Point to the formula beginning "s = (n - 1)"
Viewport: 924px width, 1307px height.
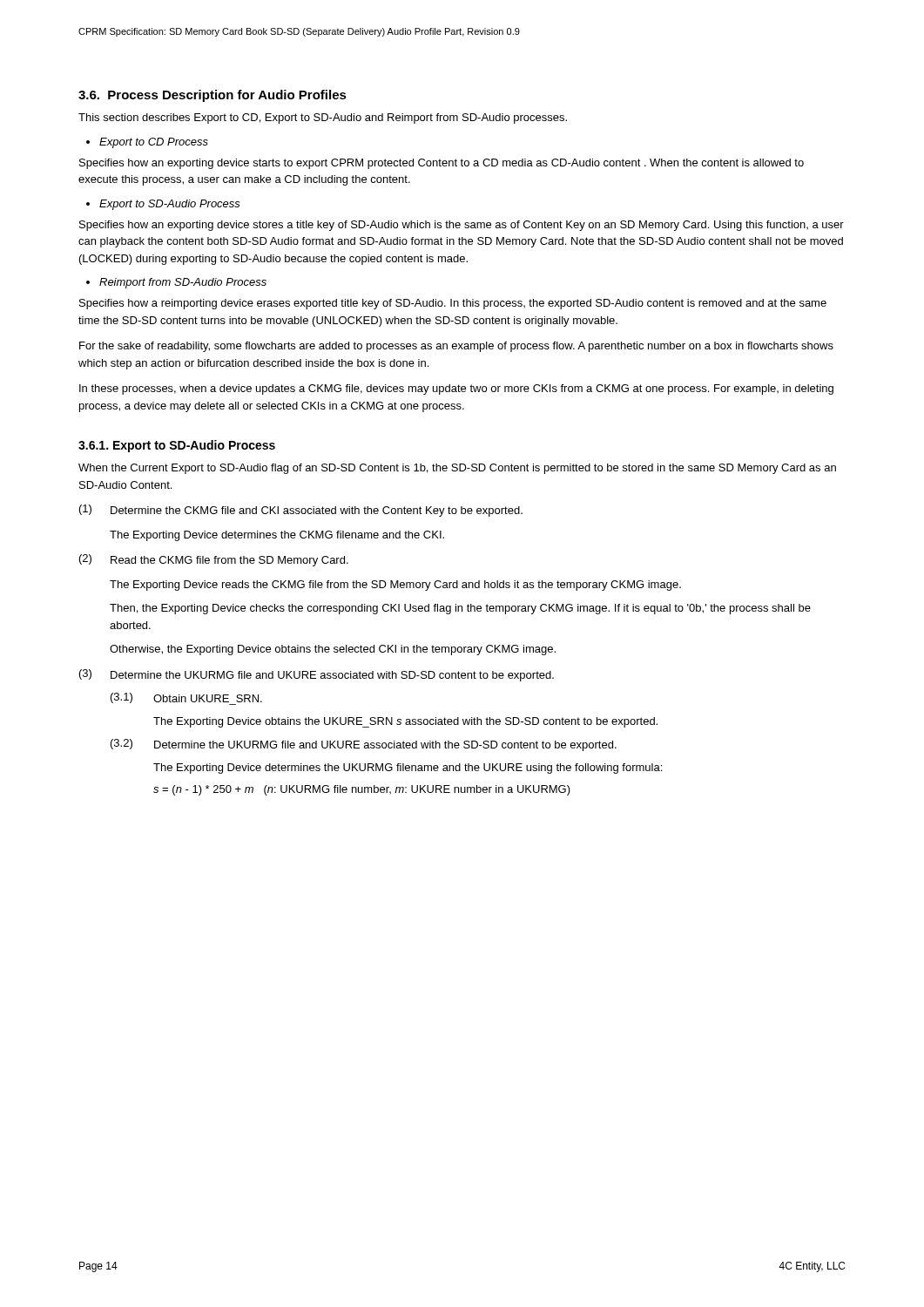click(362, 789)
